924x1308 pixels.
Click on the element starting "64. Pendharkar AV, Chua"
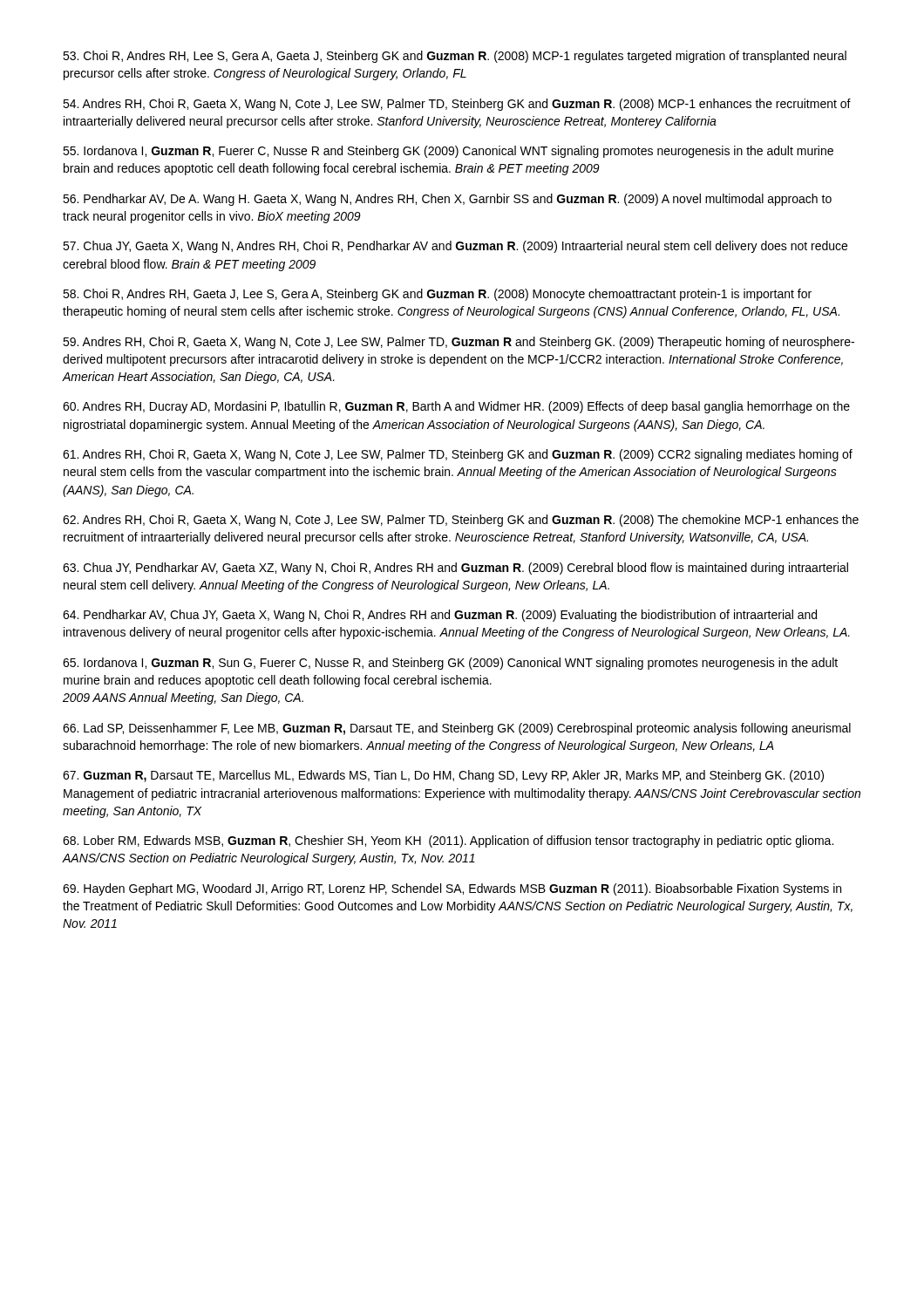pos(462,624)
